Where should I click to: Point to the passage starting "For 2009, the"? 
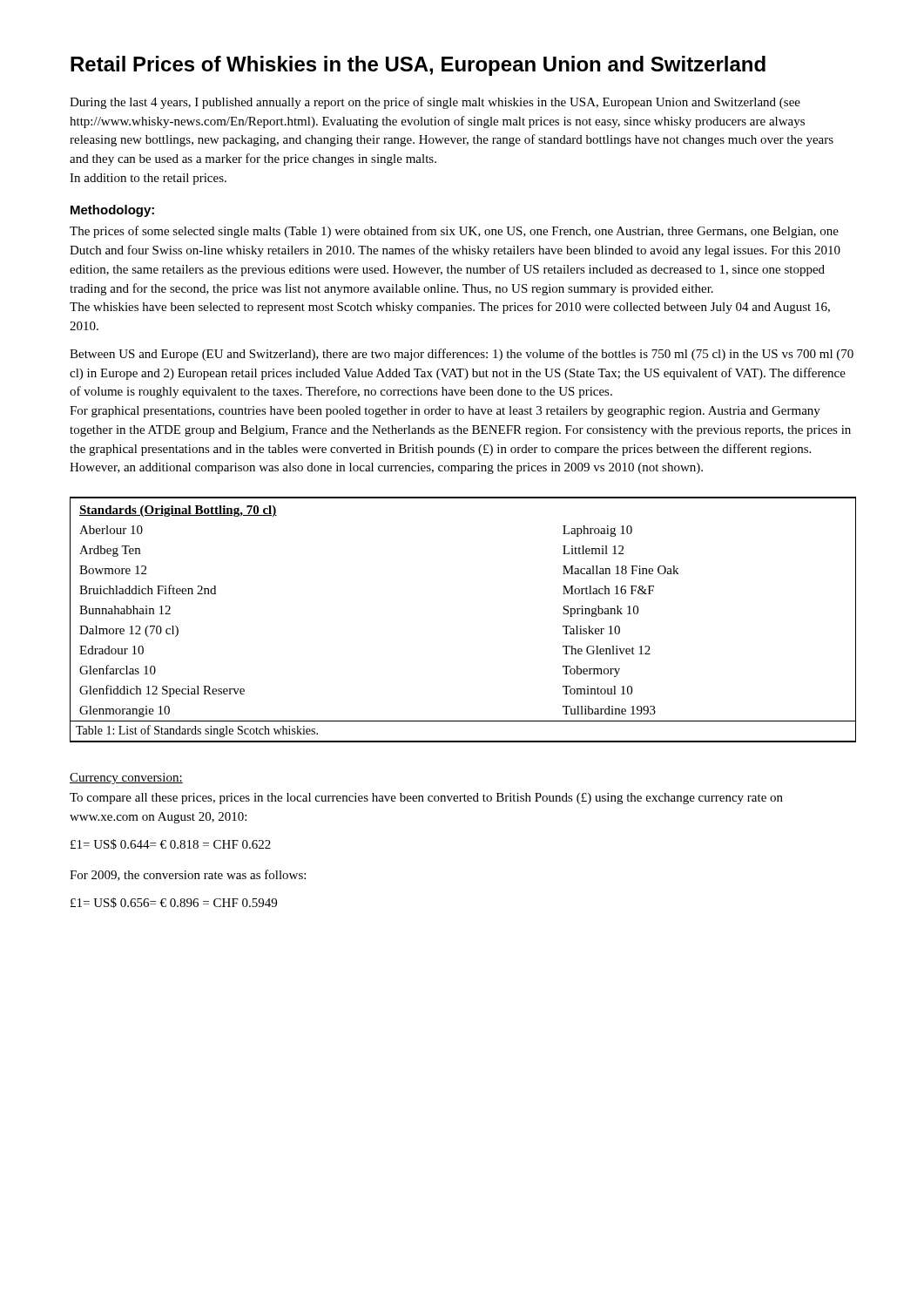tap(188, 875)
